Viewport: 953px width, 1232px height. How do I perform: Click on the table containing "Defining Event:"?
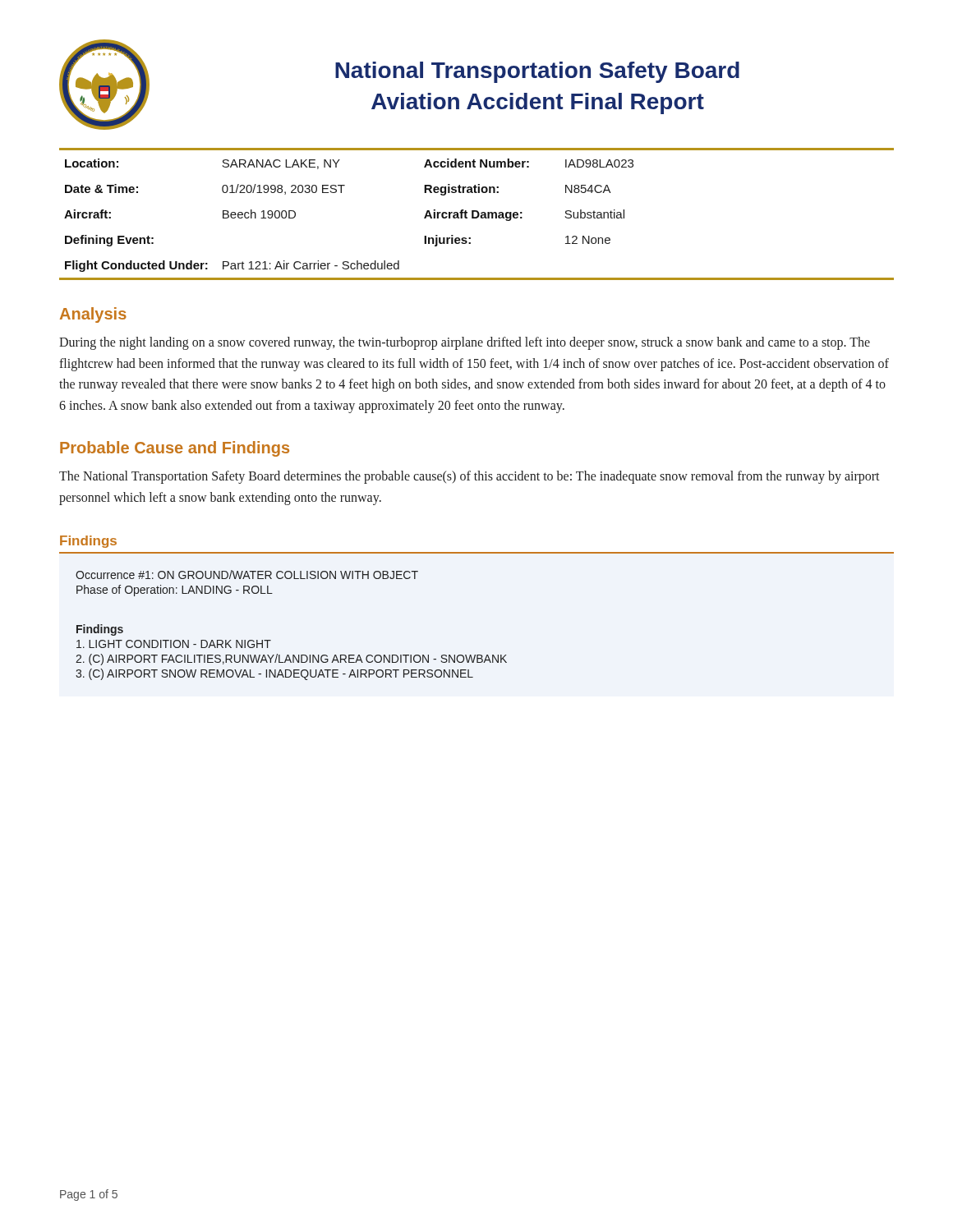point(476,214)
